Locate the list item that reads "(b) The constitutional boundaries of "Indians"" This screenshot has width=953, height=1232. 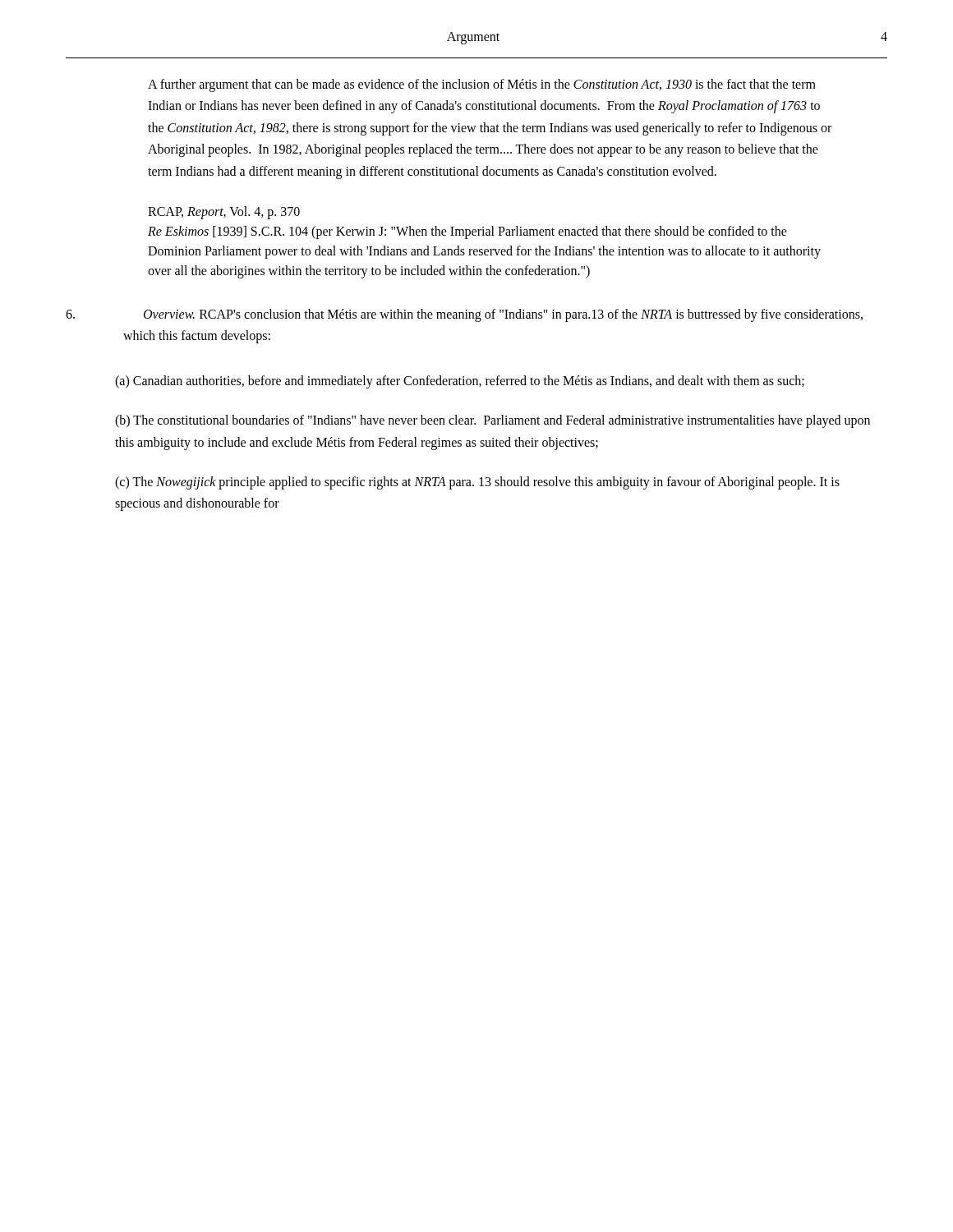(x=493, y=431)
